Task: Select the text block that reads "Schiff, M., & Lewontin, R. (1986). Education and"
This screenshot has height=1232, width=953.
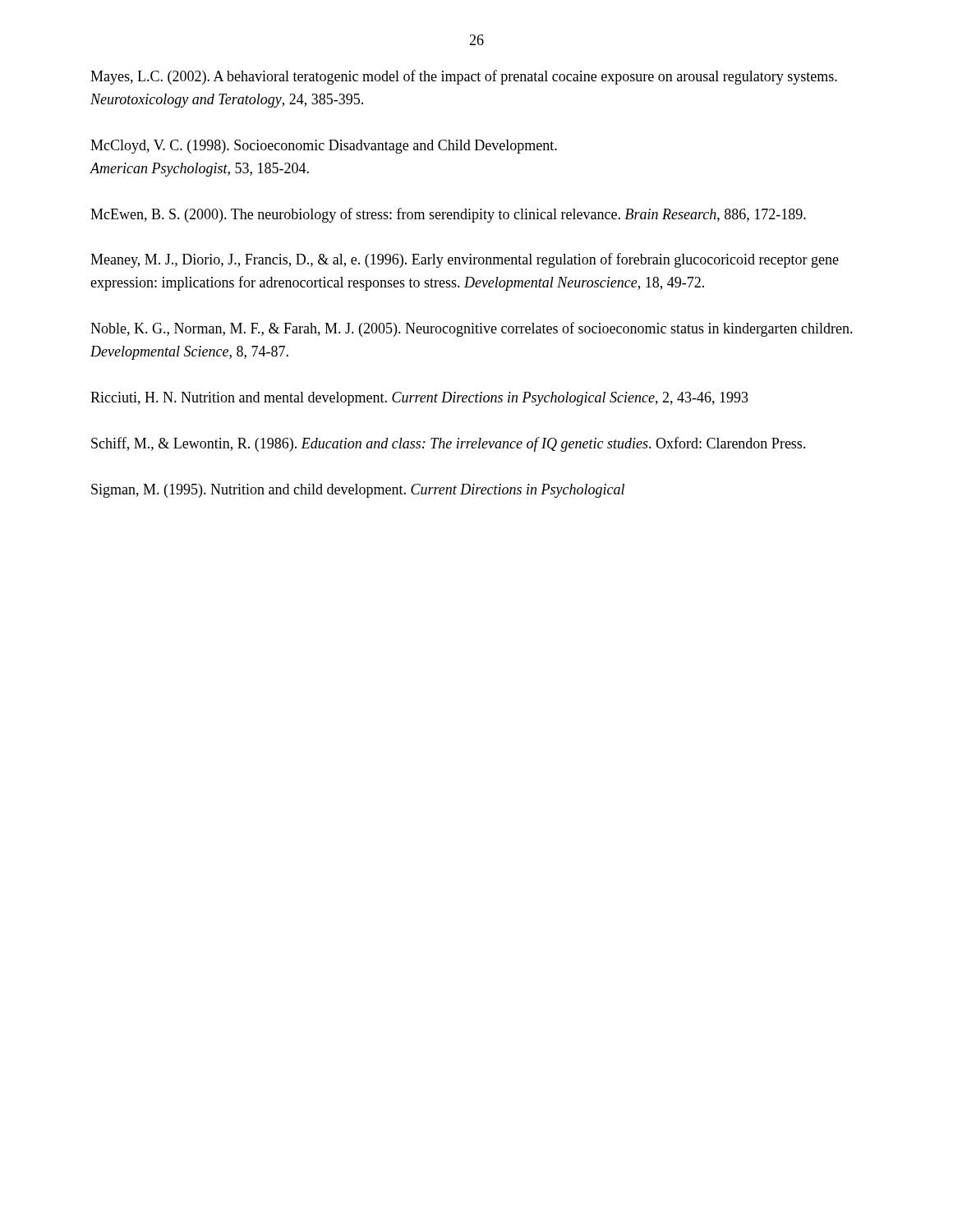Action: [x=476, y=444]
